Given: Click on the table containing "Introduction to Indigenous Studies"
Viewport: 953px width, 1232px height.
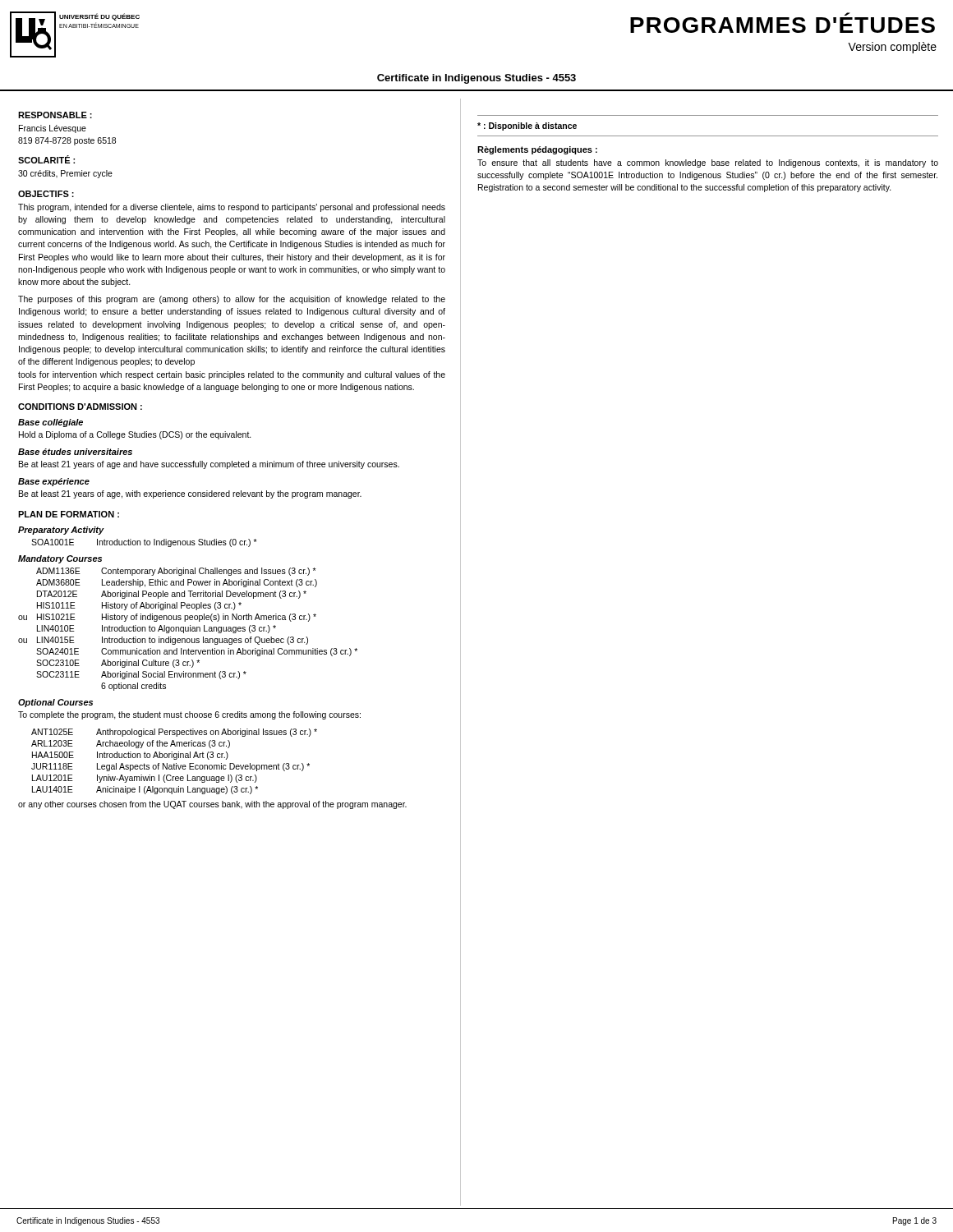Looking at the screenshot, I should point(232,542).
